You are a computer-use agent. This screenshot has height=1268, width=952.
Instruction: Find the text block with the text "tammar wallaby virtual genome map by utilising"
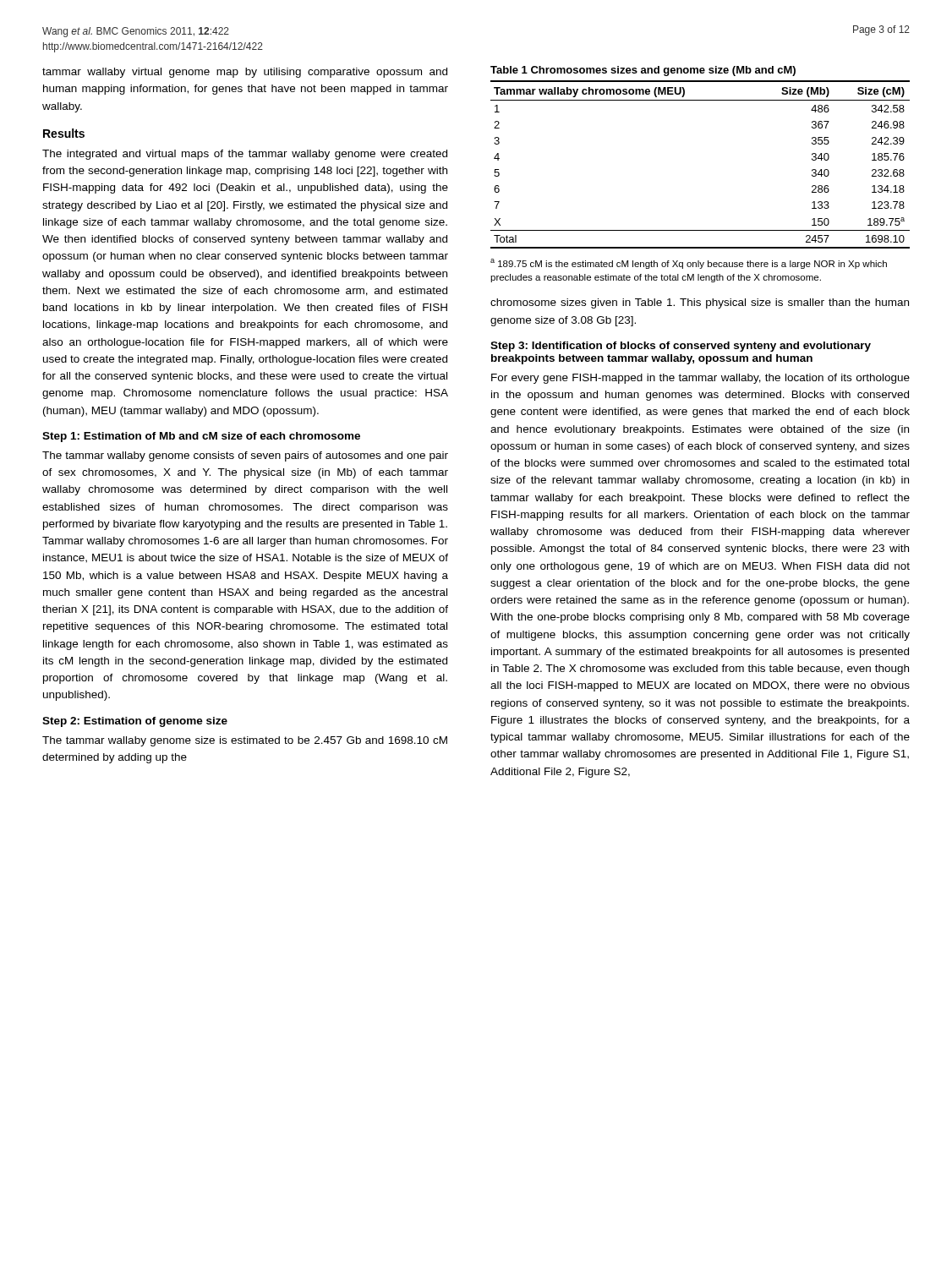click(x=245, y=89)
